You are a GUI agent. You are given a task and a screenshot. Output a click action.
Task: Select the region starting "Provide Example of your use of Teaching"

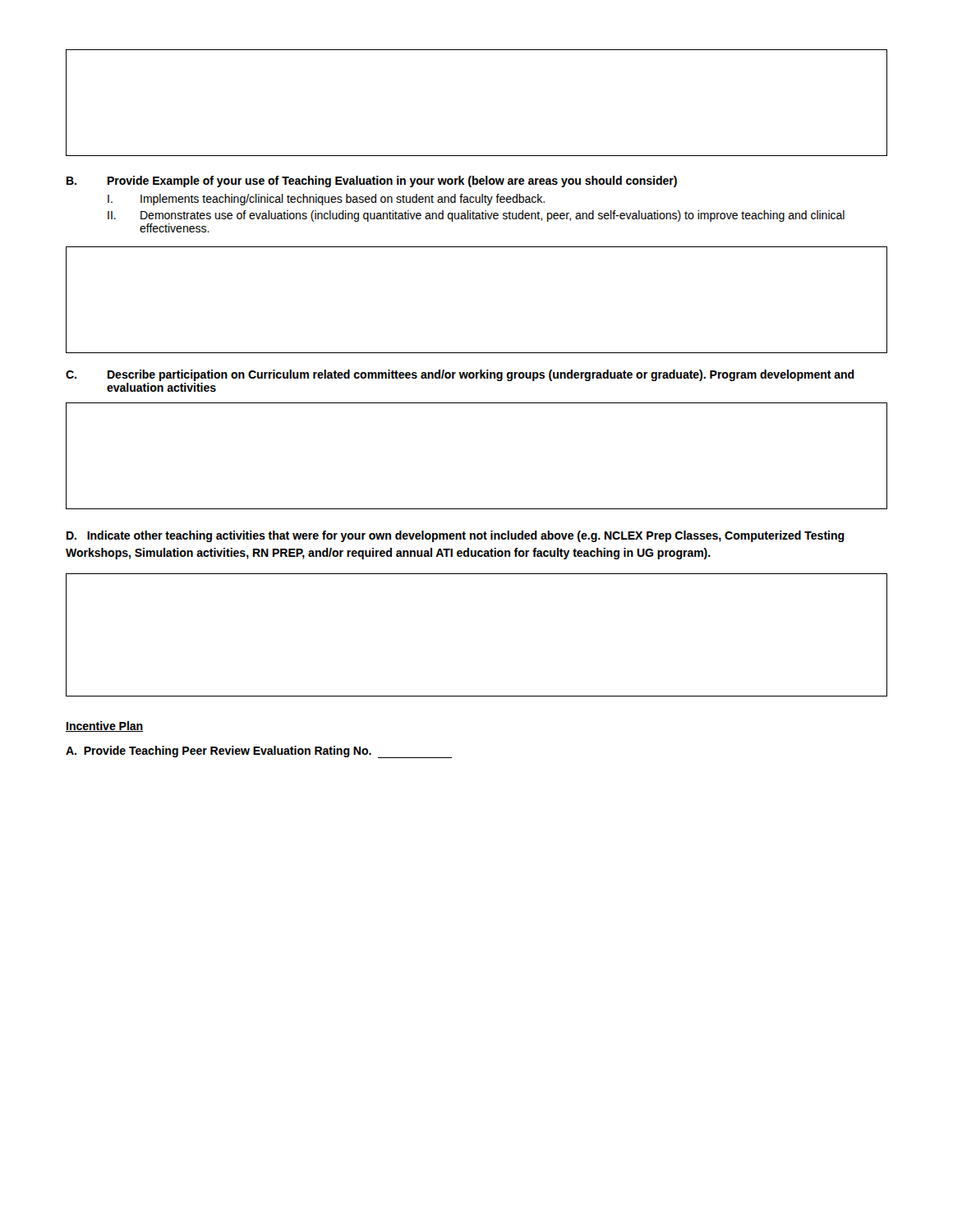[x=392, y=181]
